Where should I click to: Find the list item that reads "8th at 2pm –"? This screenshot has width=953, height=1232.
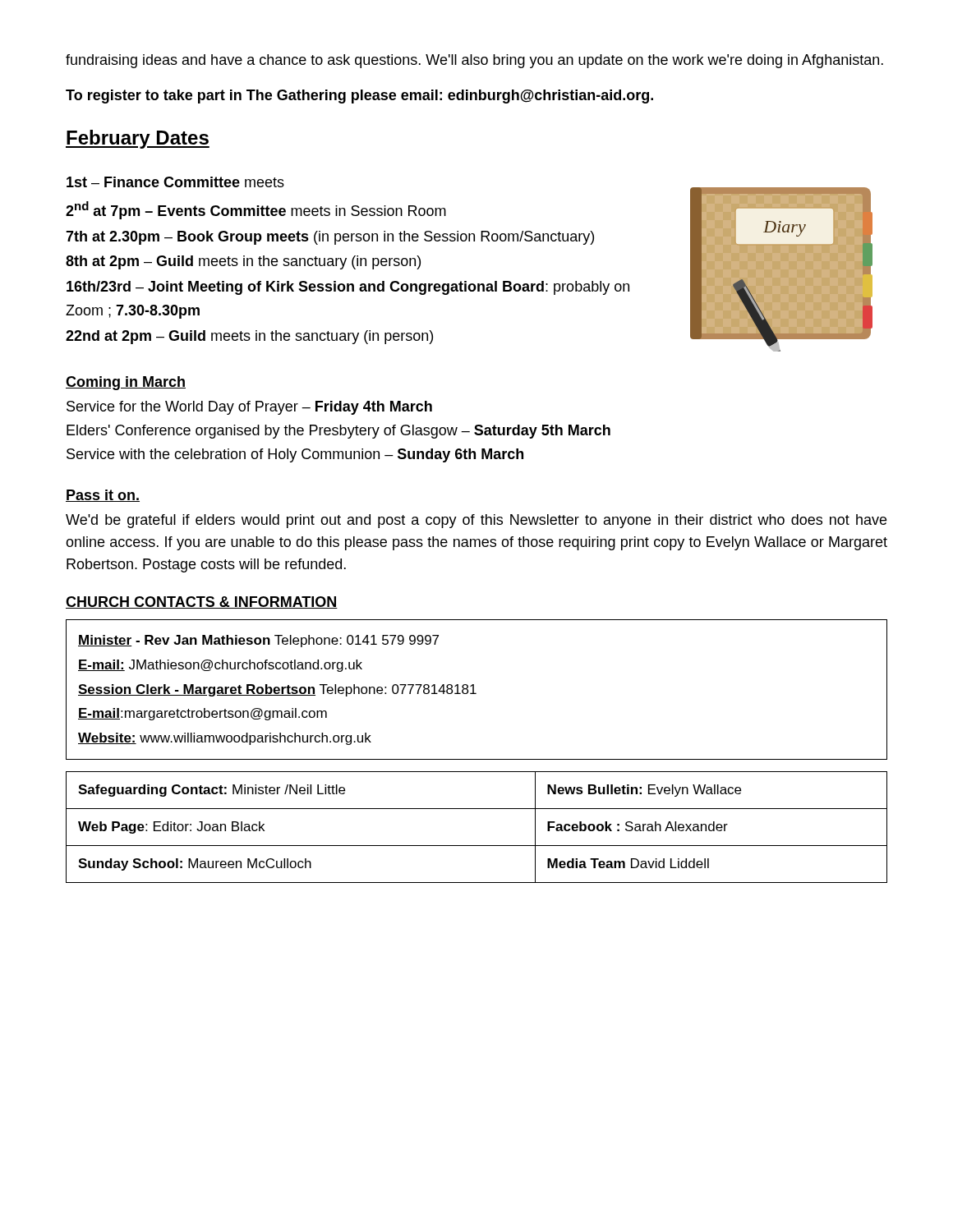244,261
